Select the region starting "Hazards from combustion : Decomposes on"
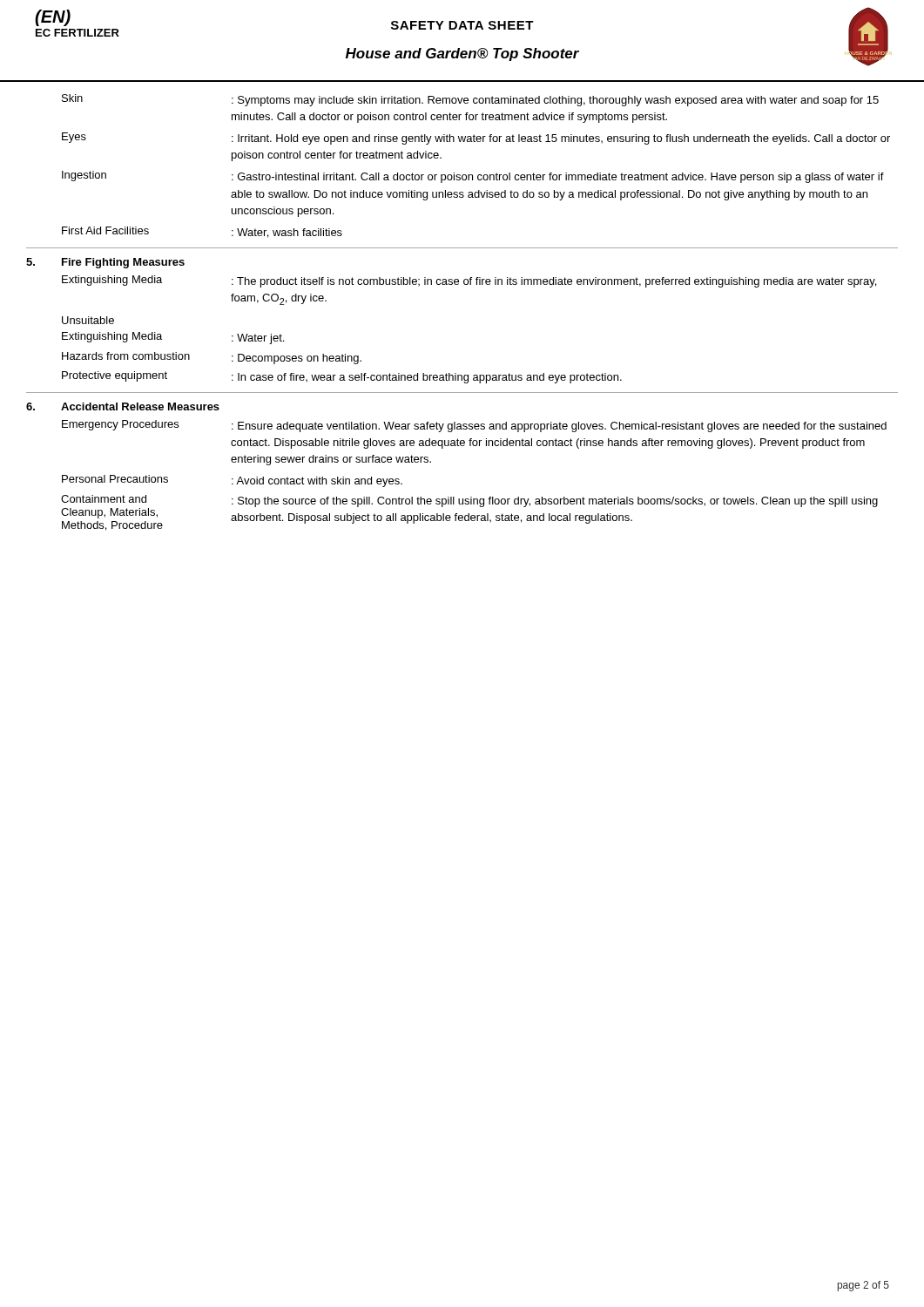 click(124, 358)
